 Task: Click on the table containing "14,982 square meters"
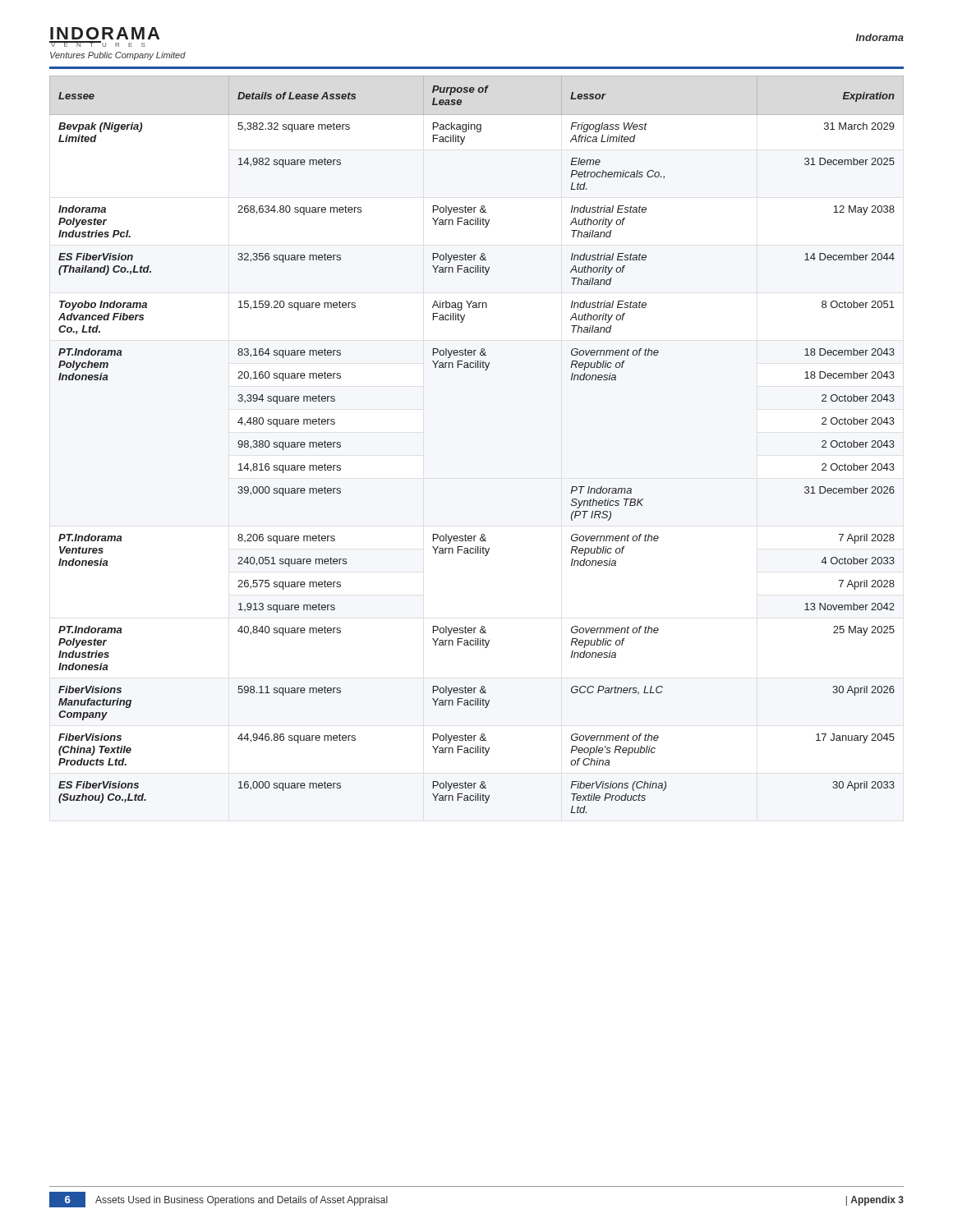pyautogui.click(x=476, y=448)
